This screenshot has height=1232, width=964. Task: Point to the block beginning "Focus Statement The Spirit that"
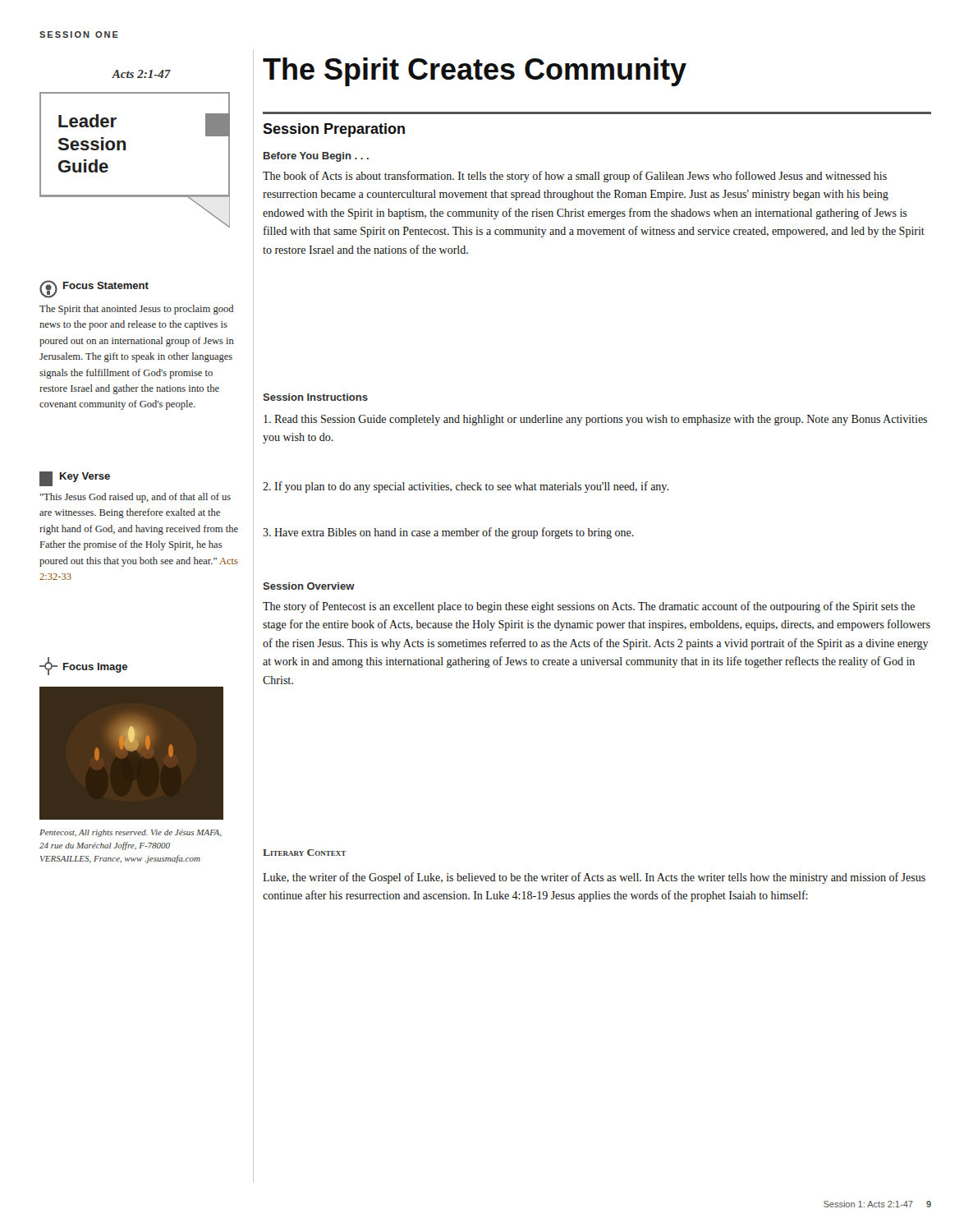(140, 346)
